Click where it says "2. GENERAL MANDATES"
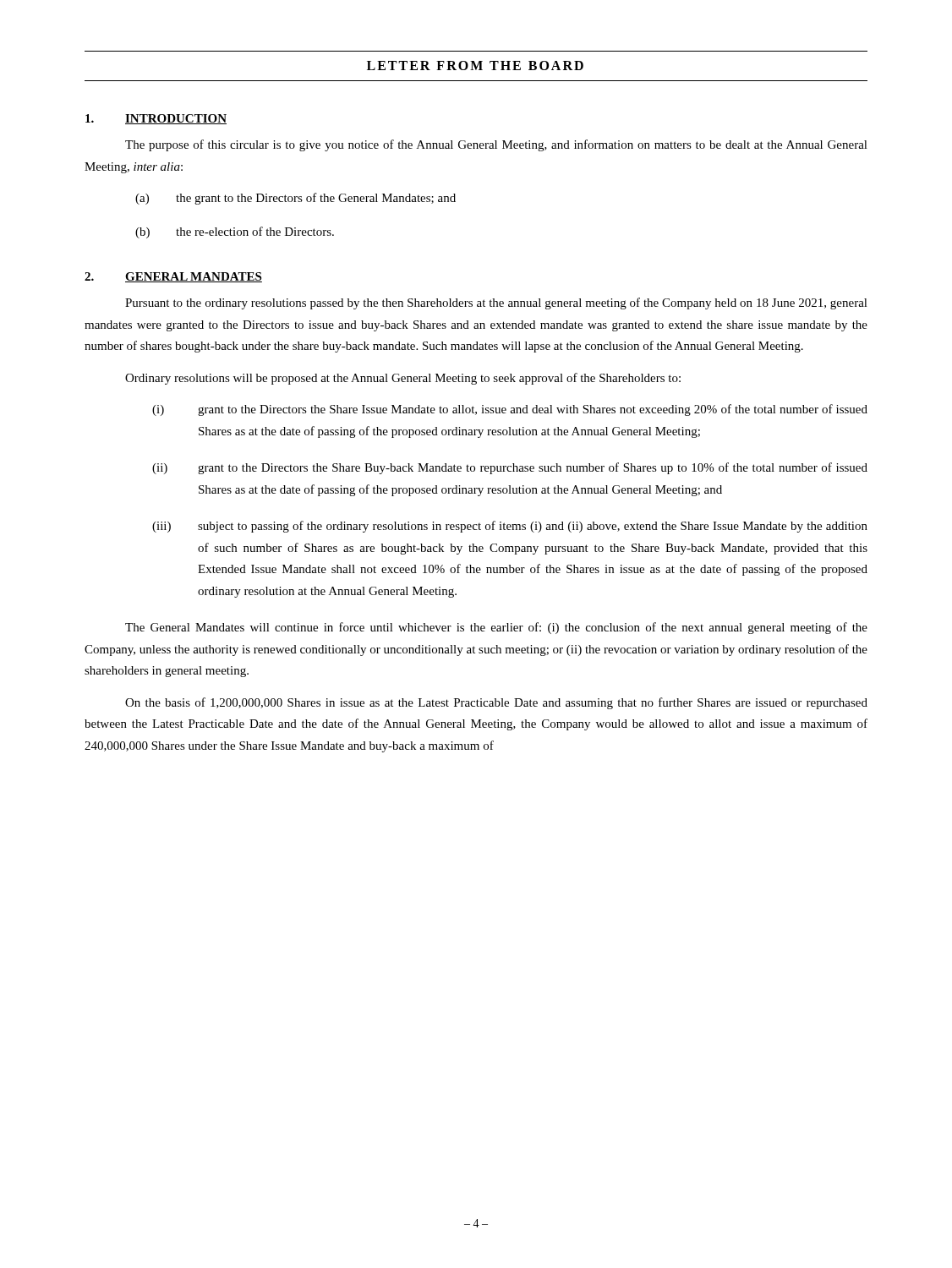Image resolution: width=952 pixels, height=1268 pixels. [173, 277]
